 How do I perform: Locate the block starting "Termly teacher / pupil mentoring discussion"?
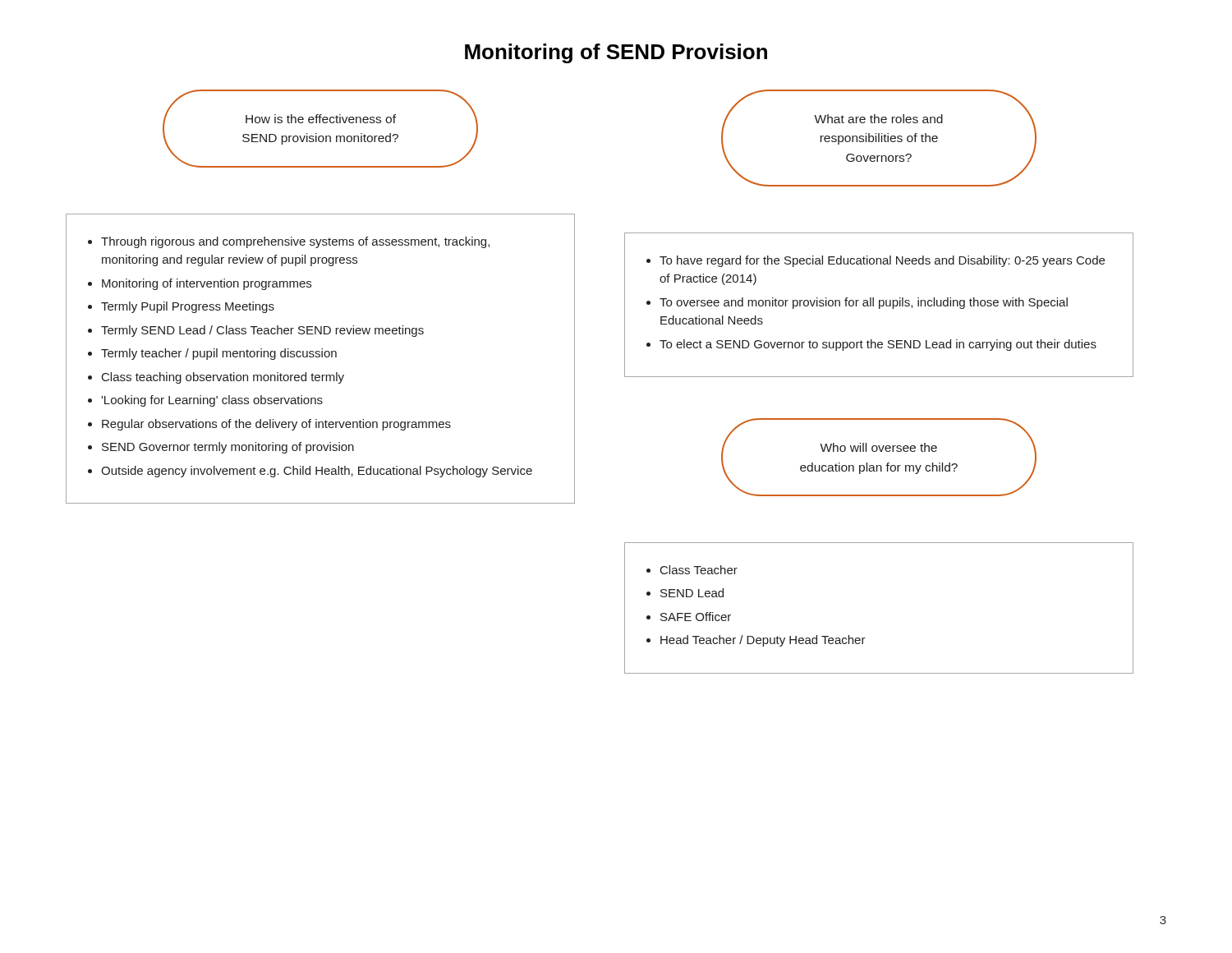pos(219,353)
